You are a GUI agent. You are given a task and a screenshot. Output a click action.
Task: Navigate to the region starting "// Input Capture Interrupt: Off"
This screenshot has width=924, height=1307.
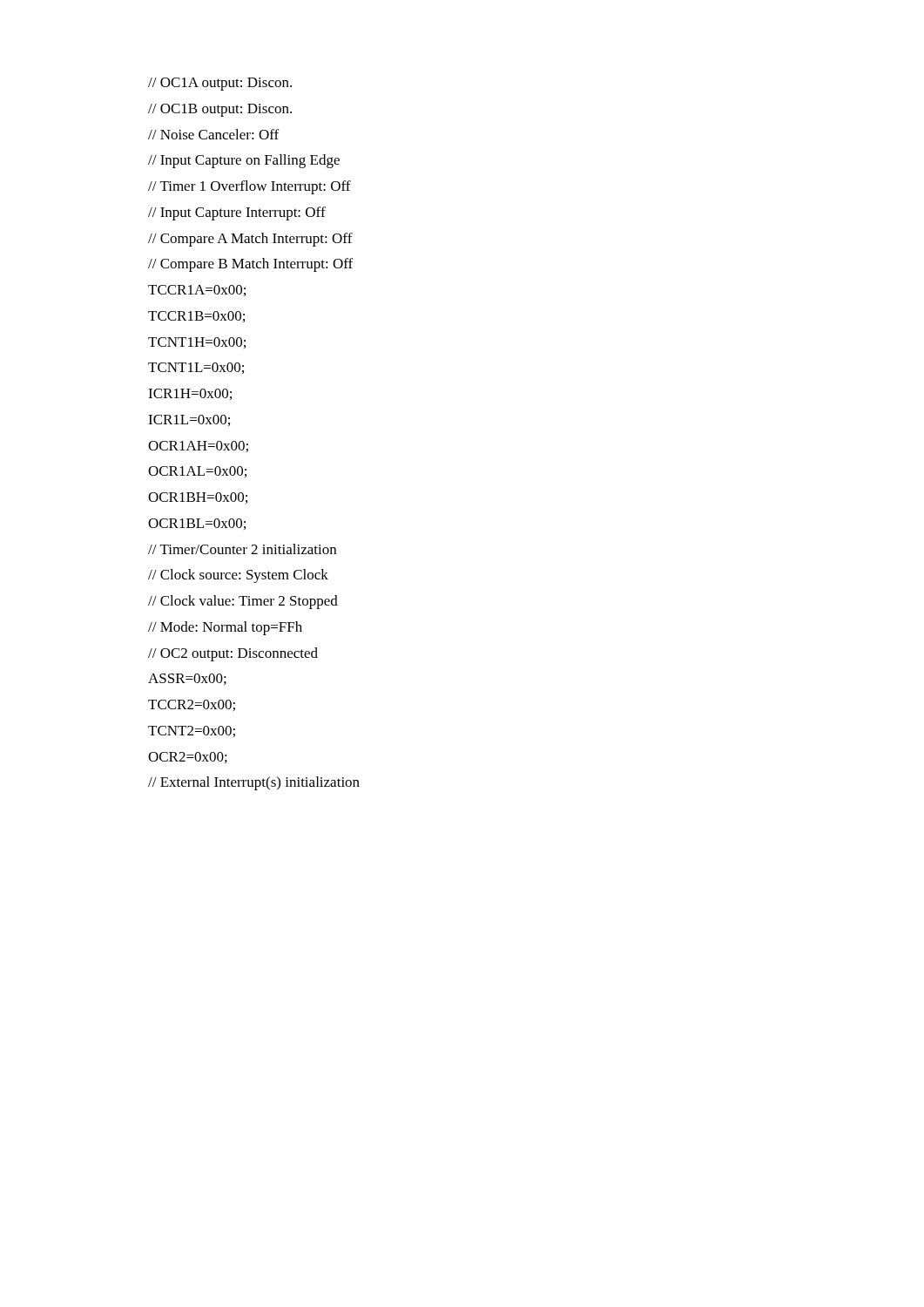237,213
